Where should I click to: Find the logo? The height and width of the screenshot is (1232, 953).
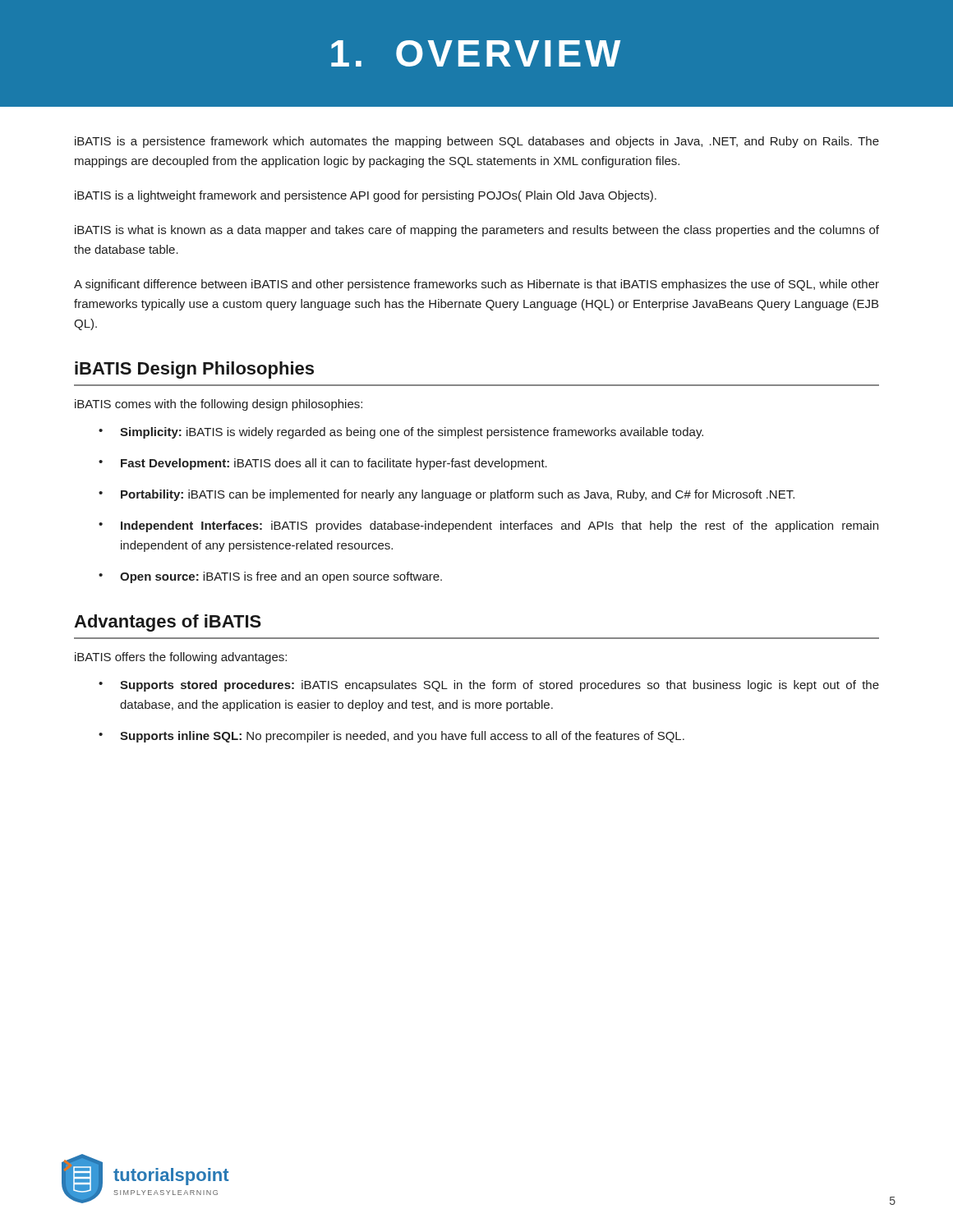[x=156, y=1179]
